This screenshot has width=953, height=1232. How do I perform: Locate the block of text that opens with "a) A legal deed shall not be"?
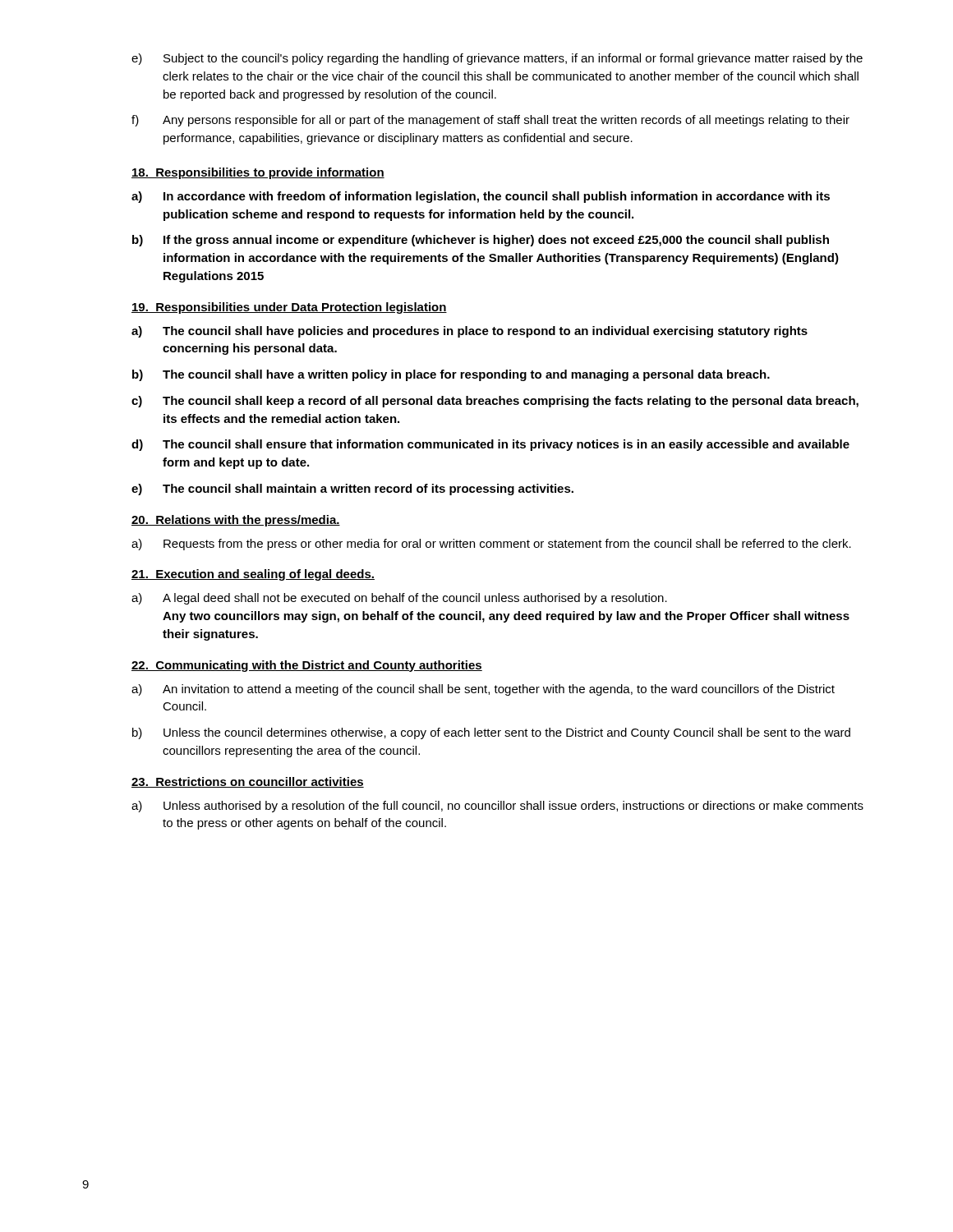point(501,616)
